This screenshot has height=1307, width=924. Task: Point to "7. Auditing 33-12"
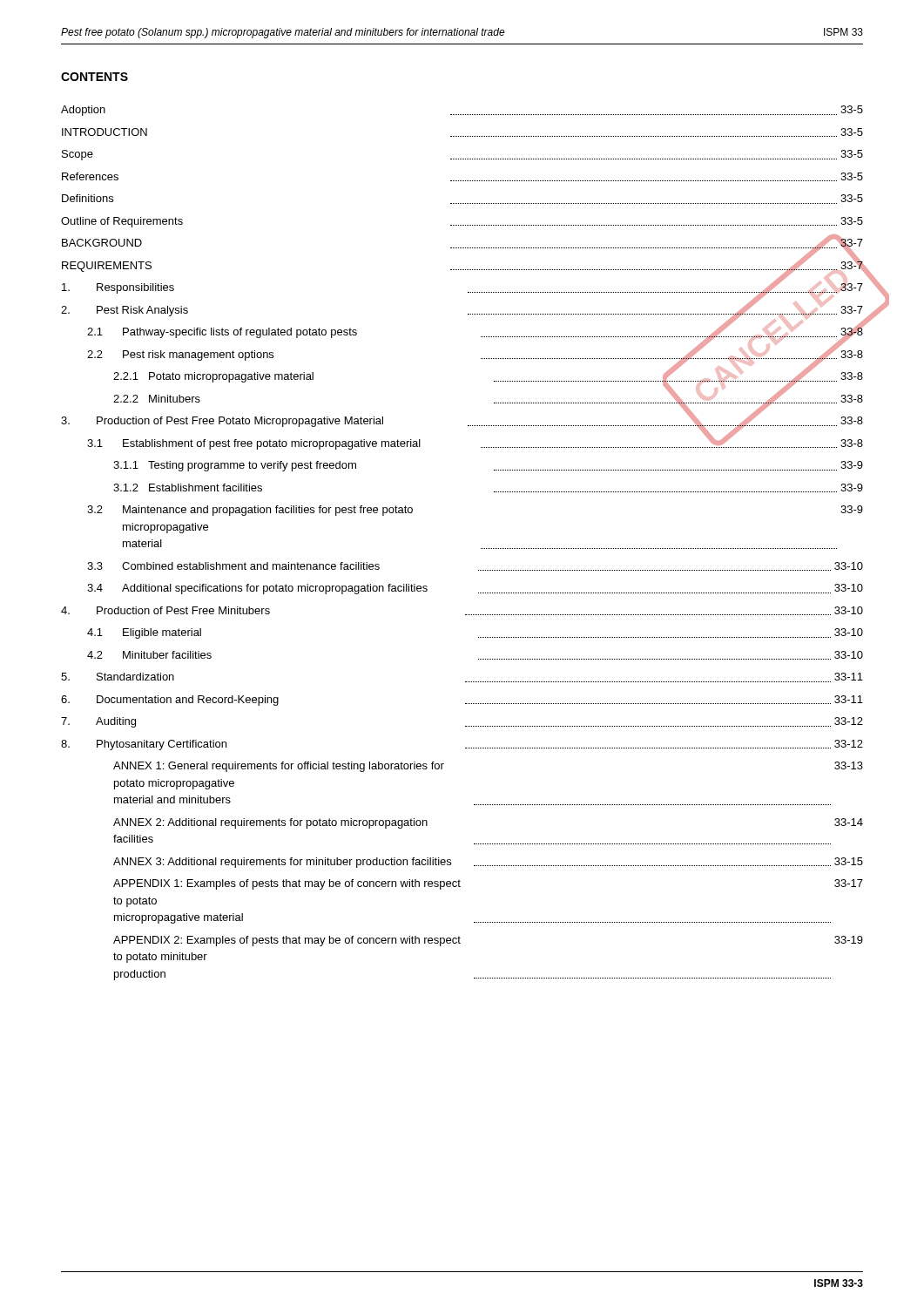(462, 721)
